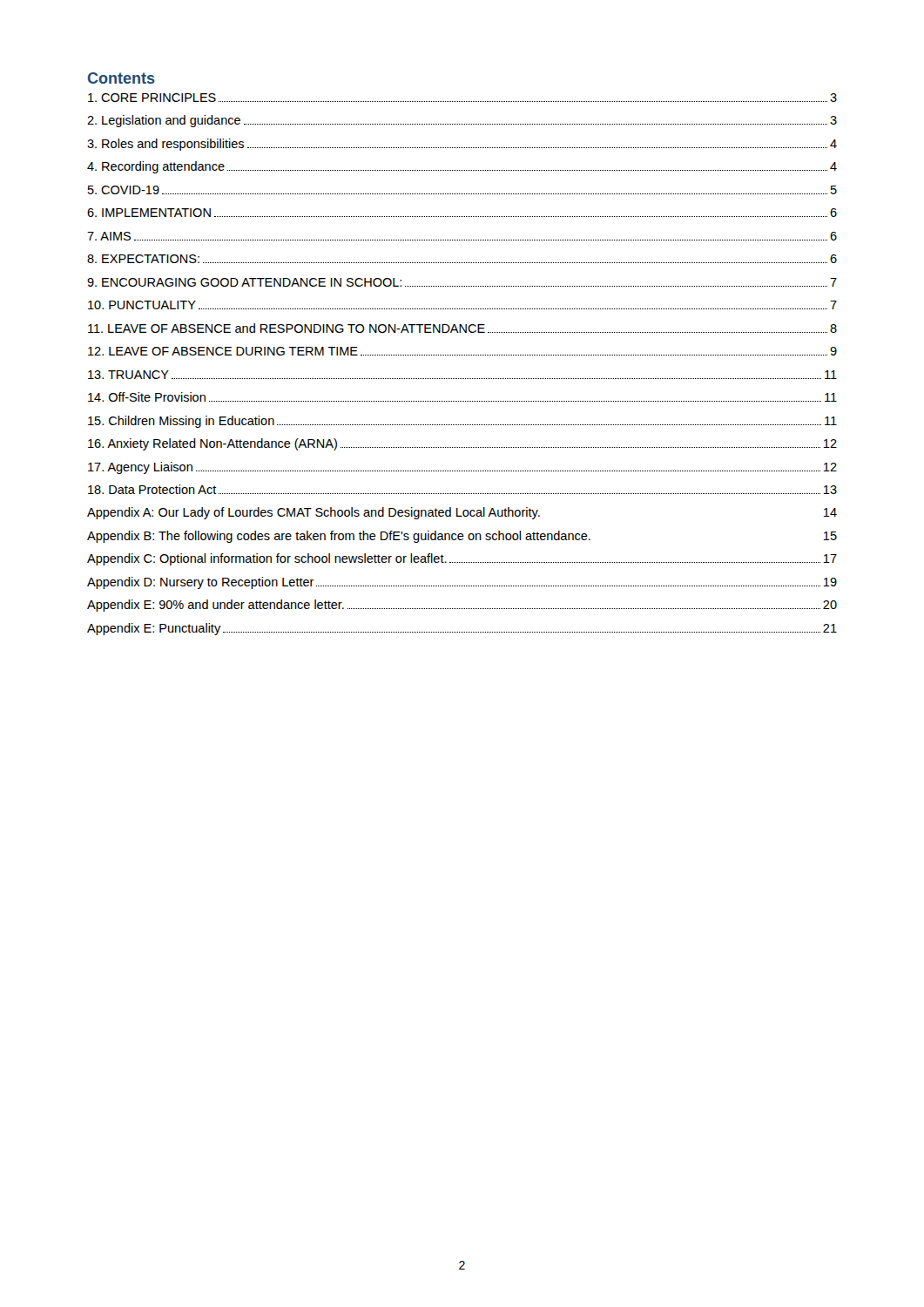Locate the list item containing "Appendix C: Optional information for school"
924x1307 pixels.
(462, 559)
